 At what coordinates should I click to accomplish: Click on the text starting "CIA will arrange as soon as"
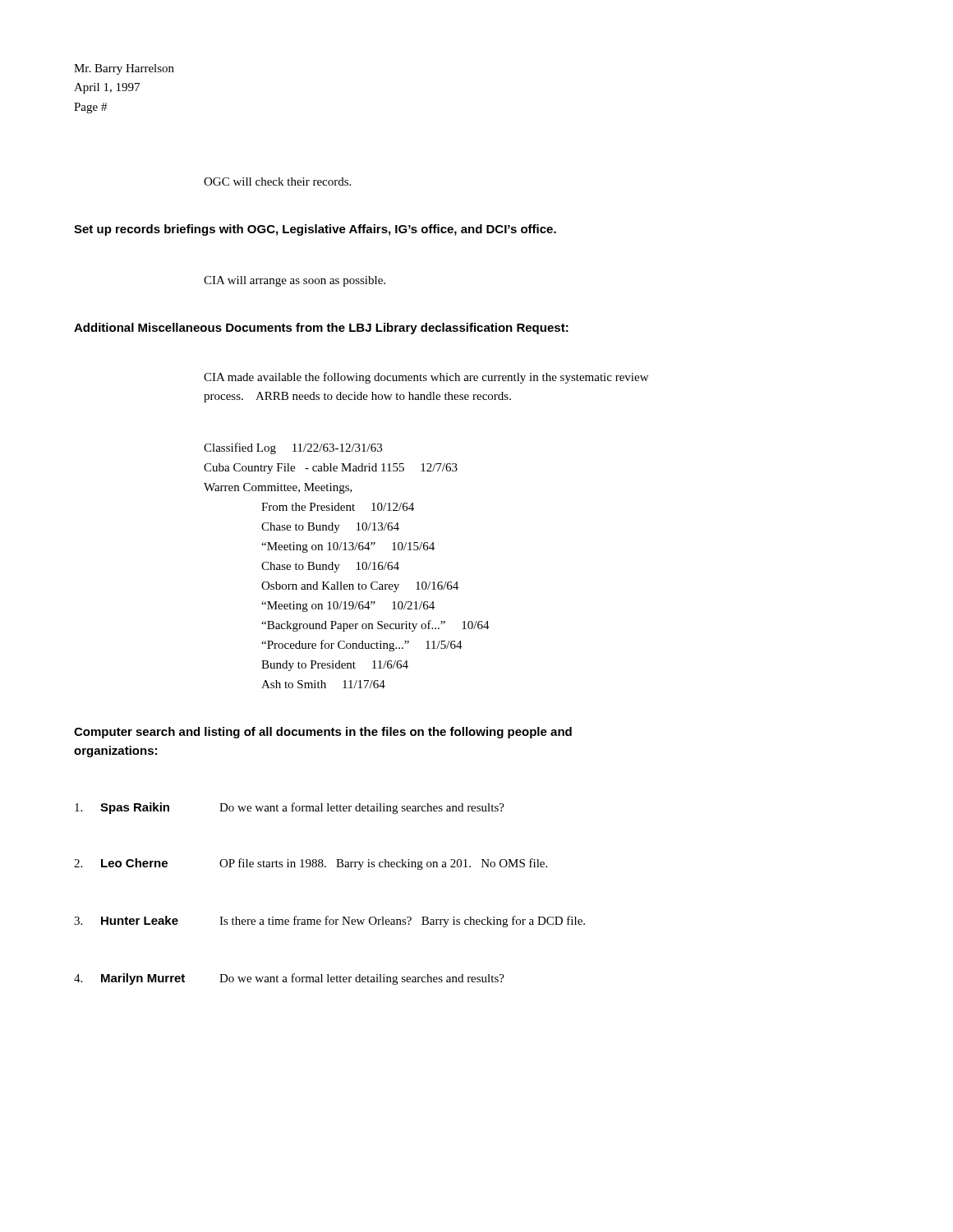295,280
